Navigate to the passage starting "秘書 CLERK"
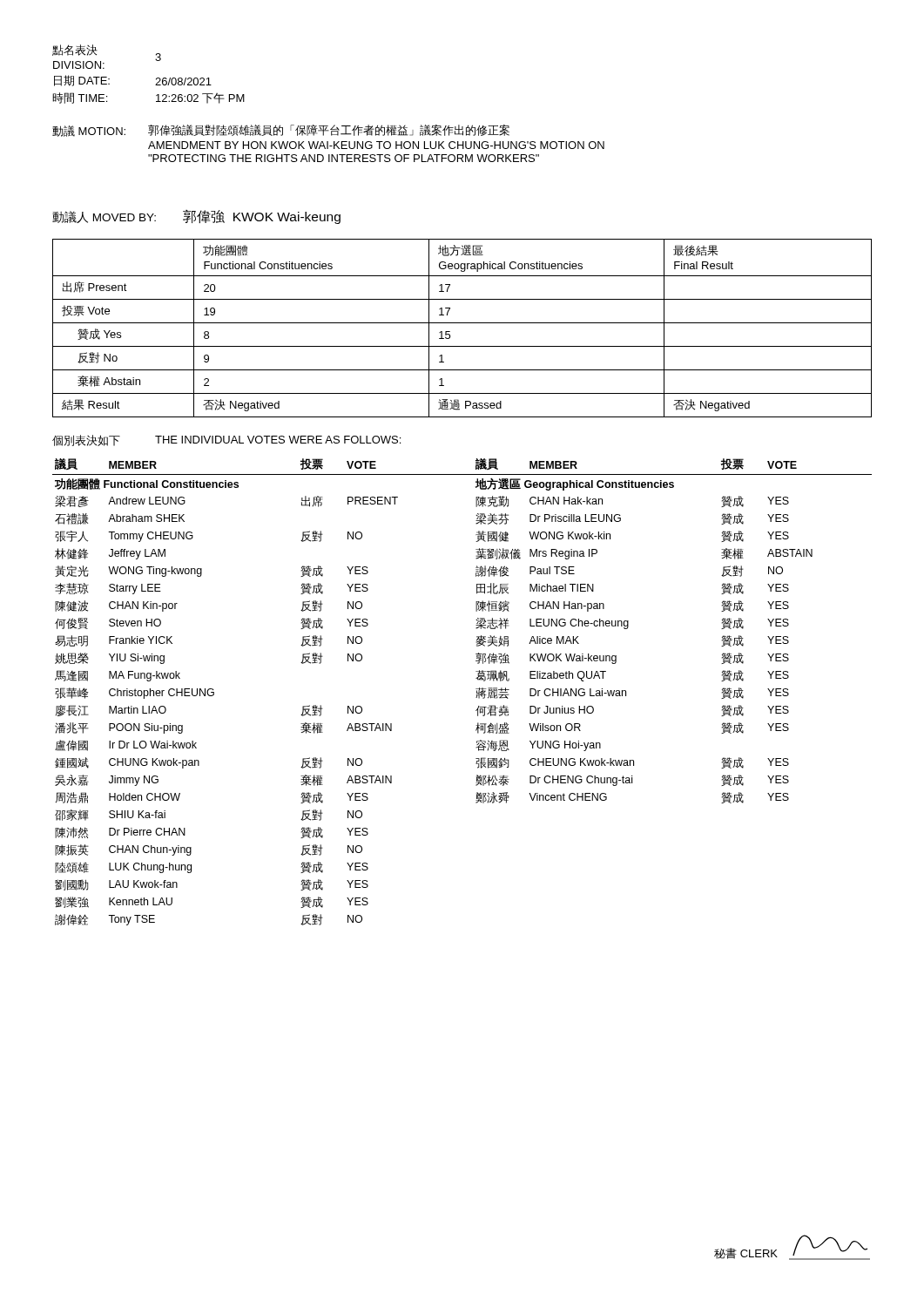This screenshot has height=1307, width=924. point(793,1242)
